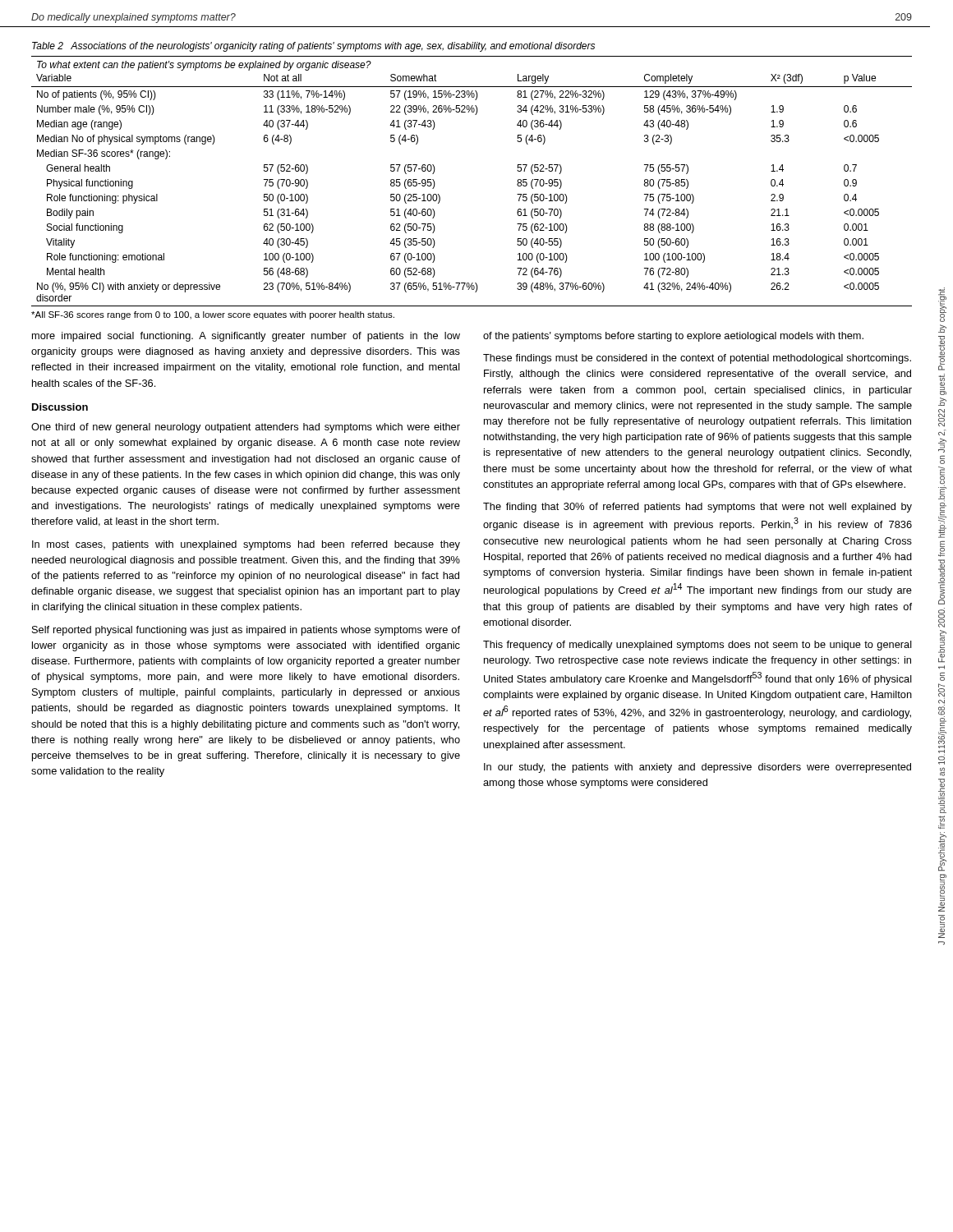Select the element starting "These findings must be considered in the"
The width and height of the screenshot is (953, 1232).
[698, 421]
